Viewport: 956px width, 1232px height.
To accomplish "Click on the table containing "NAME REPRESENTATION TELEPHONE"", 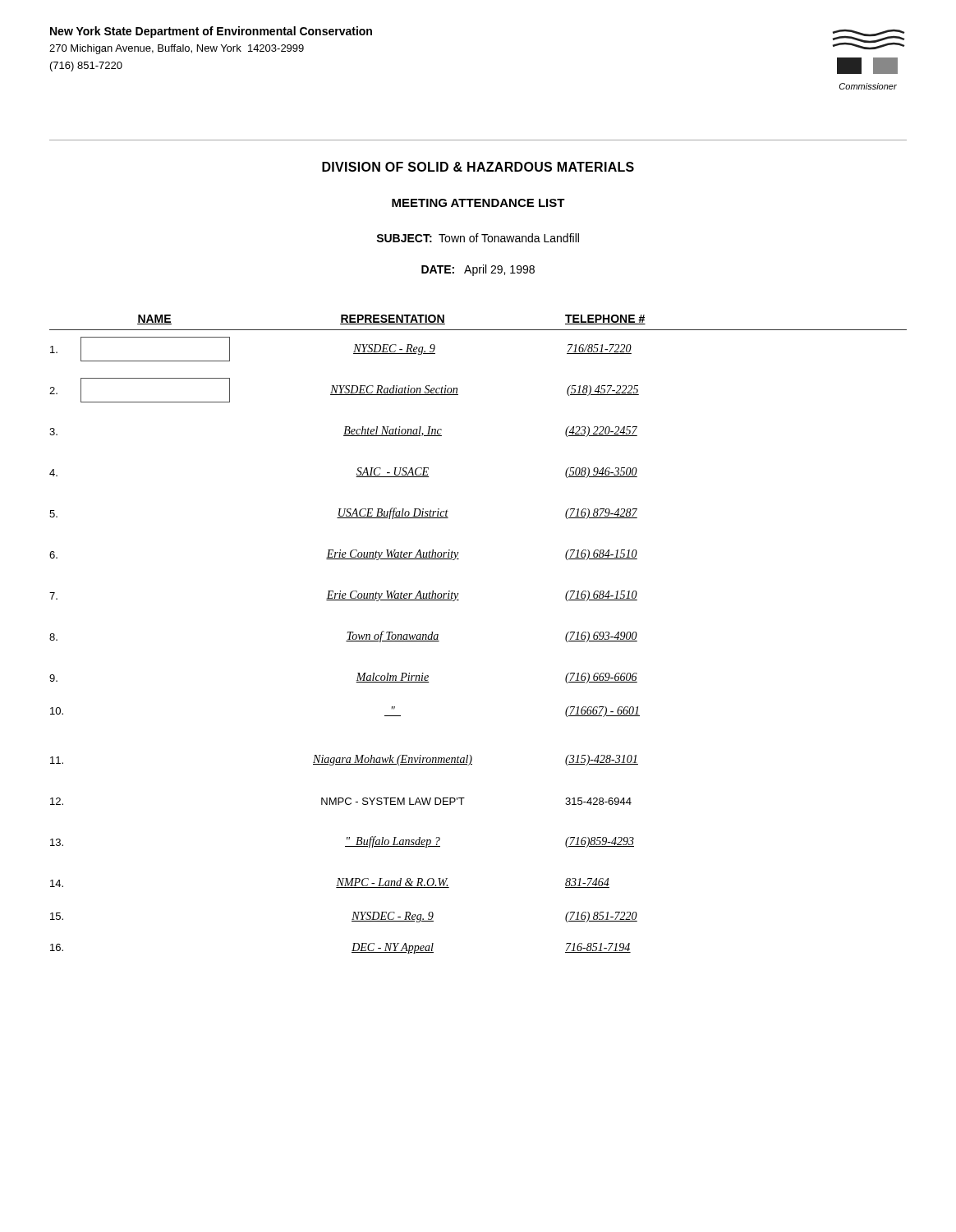I will pyautogui.click(x=478, y=642).
